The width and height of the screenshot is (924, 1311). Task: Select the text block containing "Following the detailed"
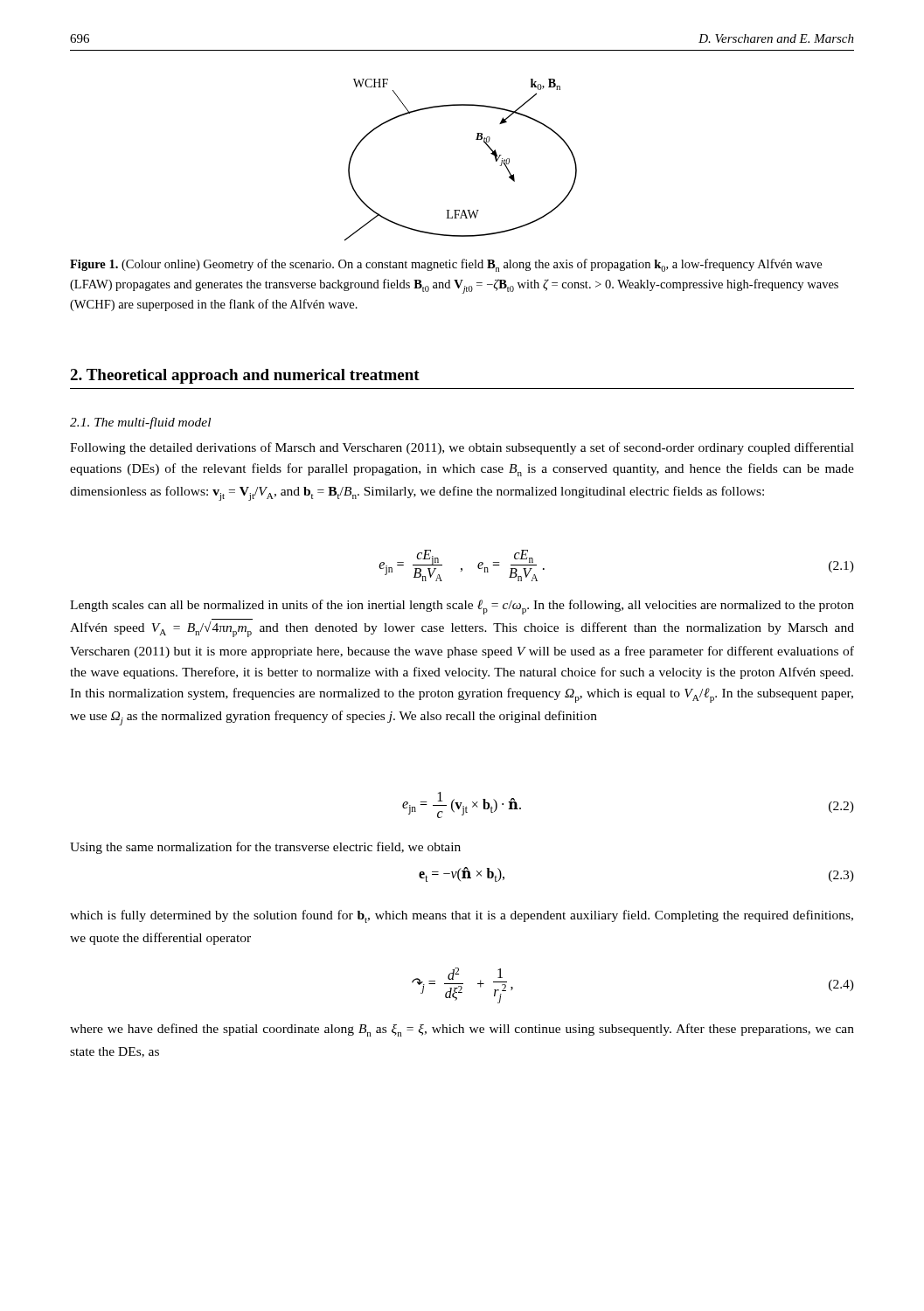pyautogui.click(x=462, y=470)
